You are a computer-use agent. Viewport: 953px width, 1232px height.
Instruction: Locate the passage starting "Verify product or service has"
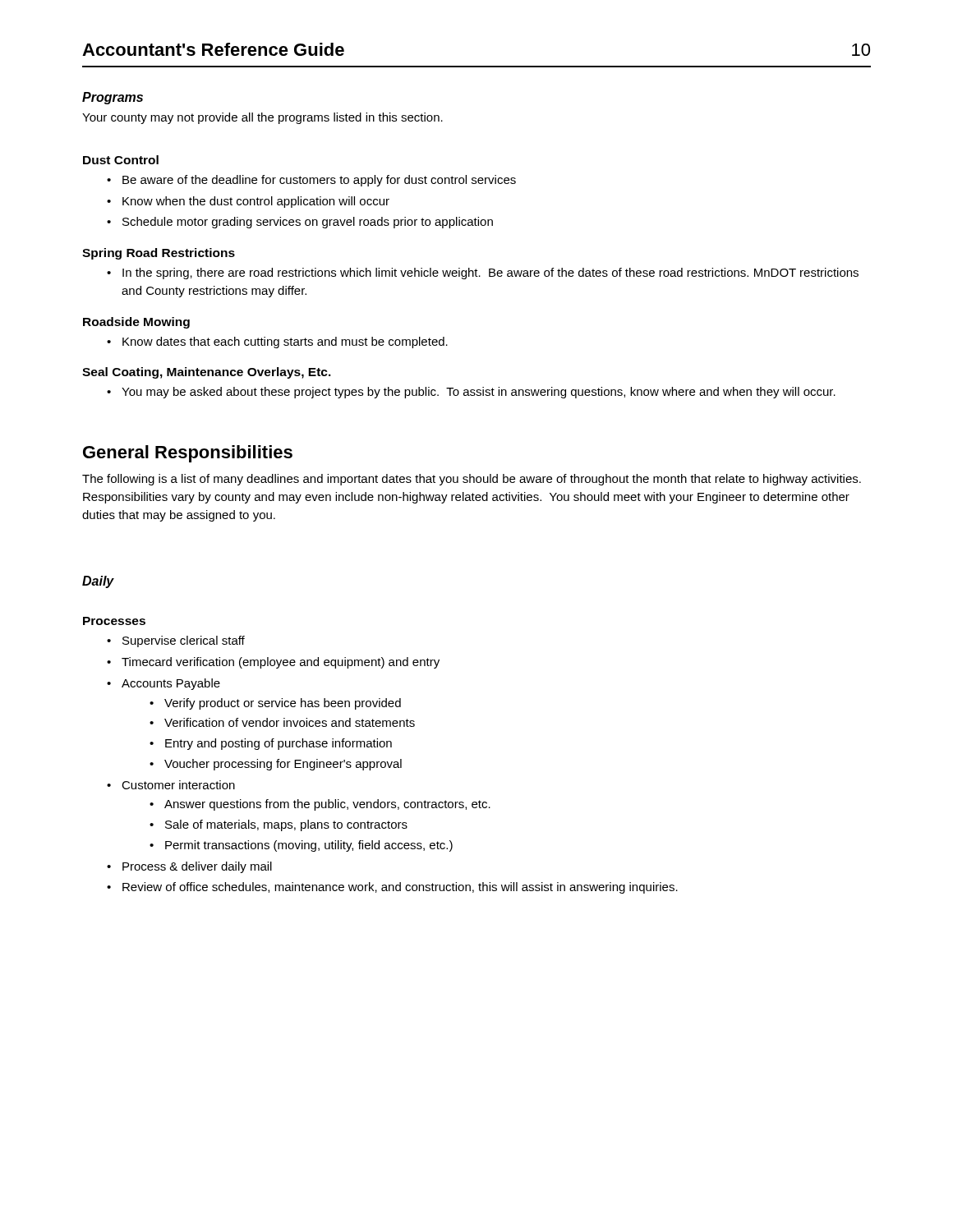275,704
